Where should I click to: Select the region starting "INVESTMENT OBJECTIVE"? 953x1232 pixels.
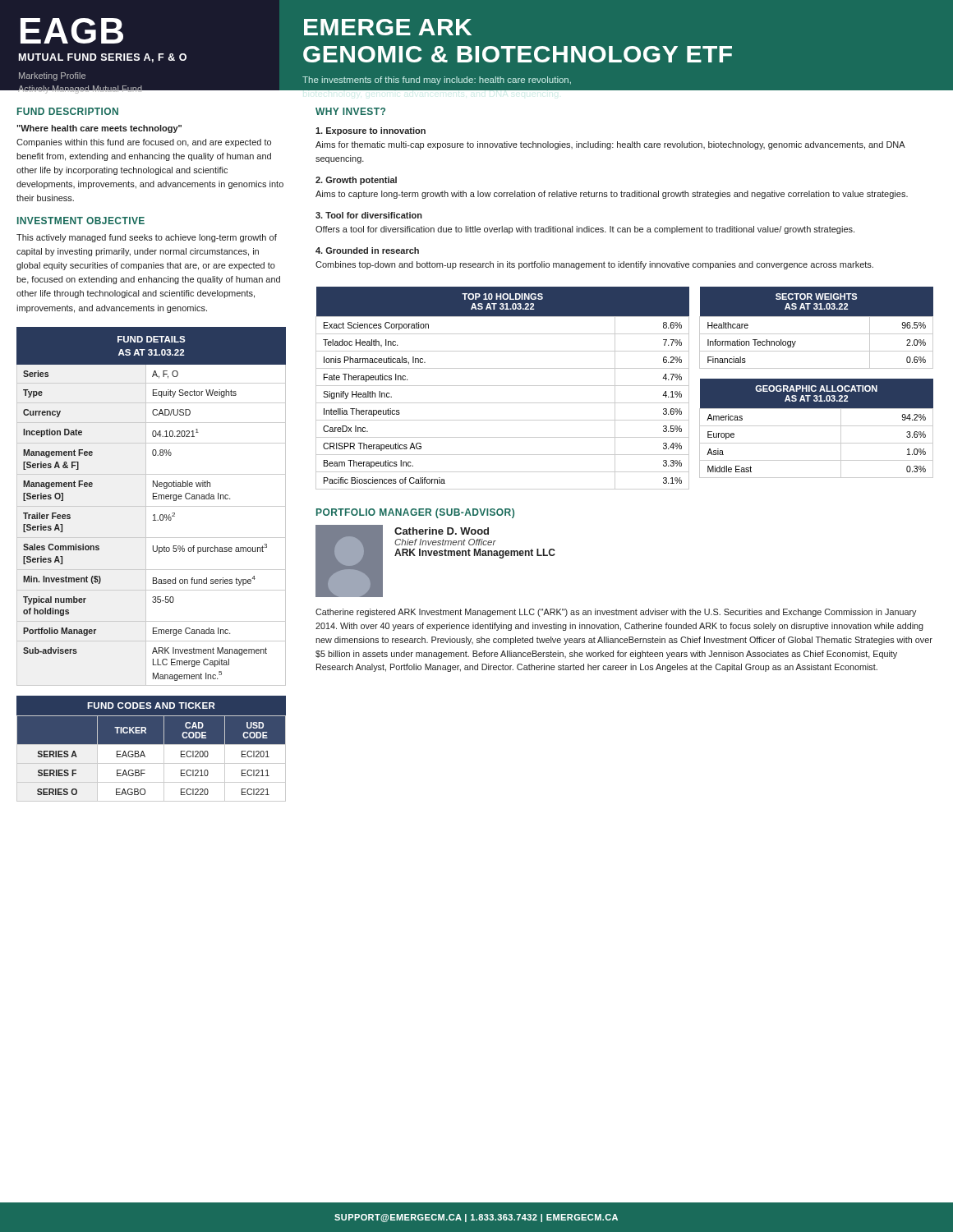pyautogui.click(x=81, y=221)
